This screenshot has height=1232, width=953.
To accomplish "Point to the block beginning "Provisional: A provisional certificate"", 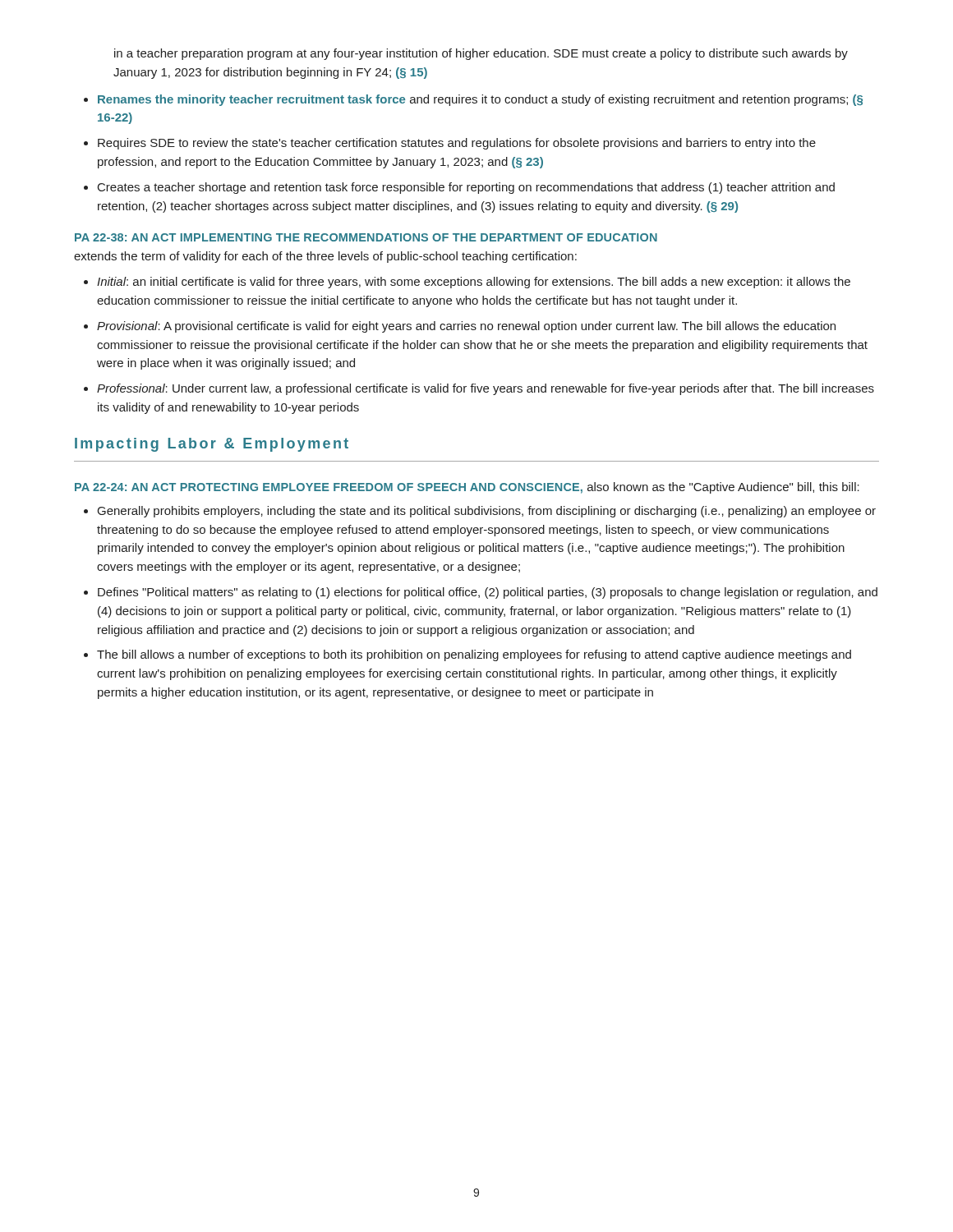I will [x=482, y=344].
